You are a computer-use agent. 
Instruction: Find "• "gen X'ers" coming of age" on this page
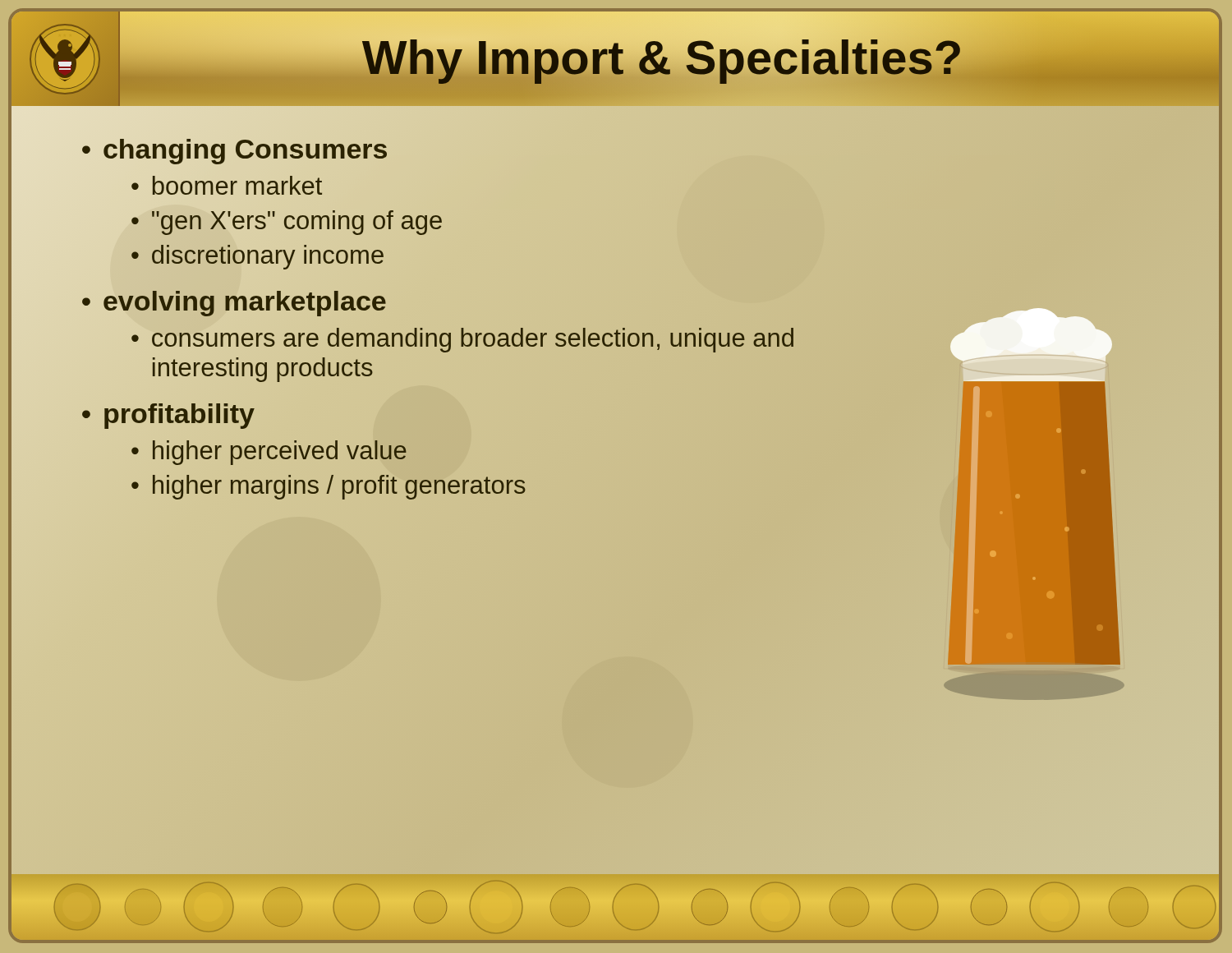(287, 221)
